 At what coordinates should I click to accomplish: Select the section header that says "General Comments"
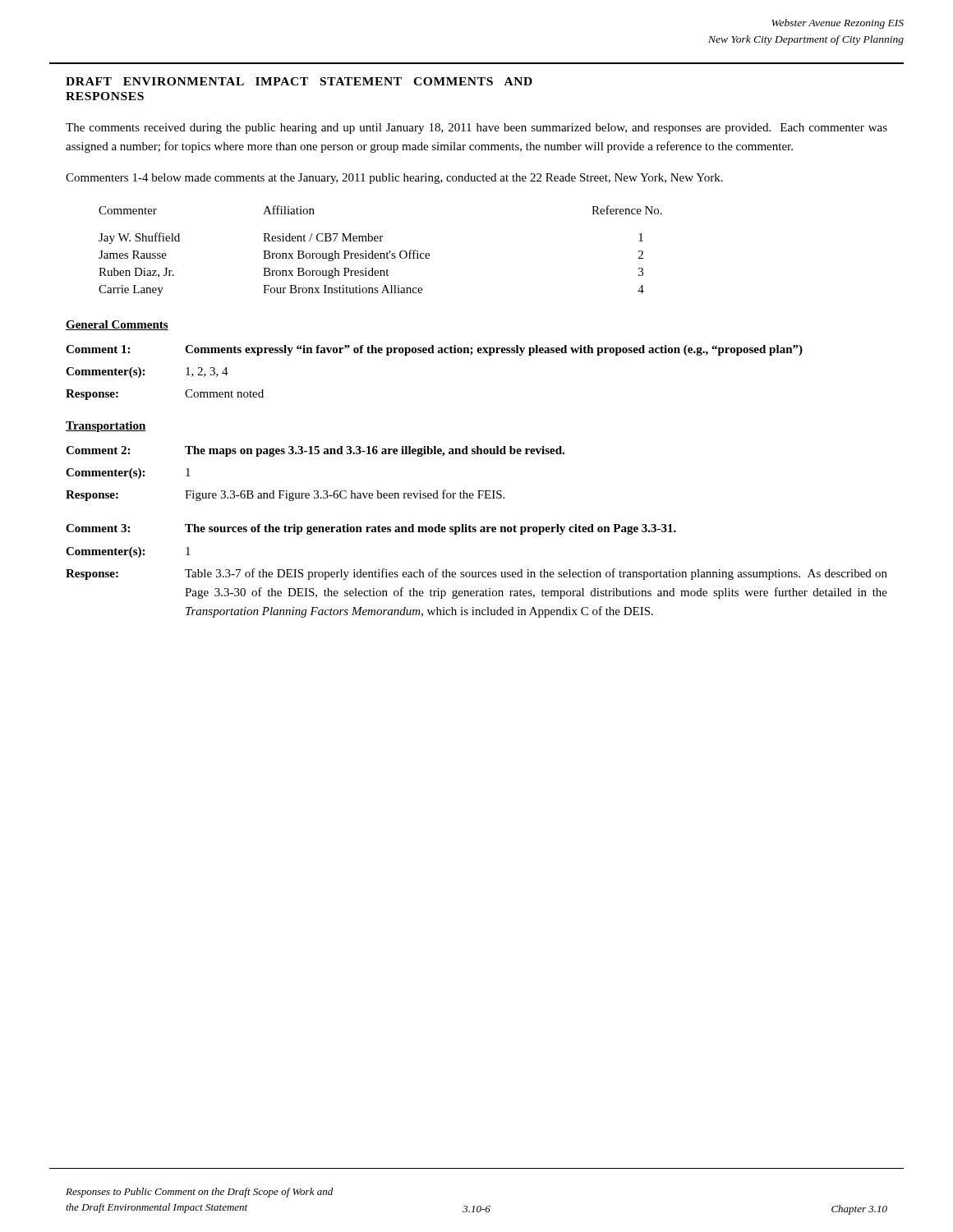(117, 324)
